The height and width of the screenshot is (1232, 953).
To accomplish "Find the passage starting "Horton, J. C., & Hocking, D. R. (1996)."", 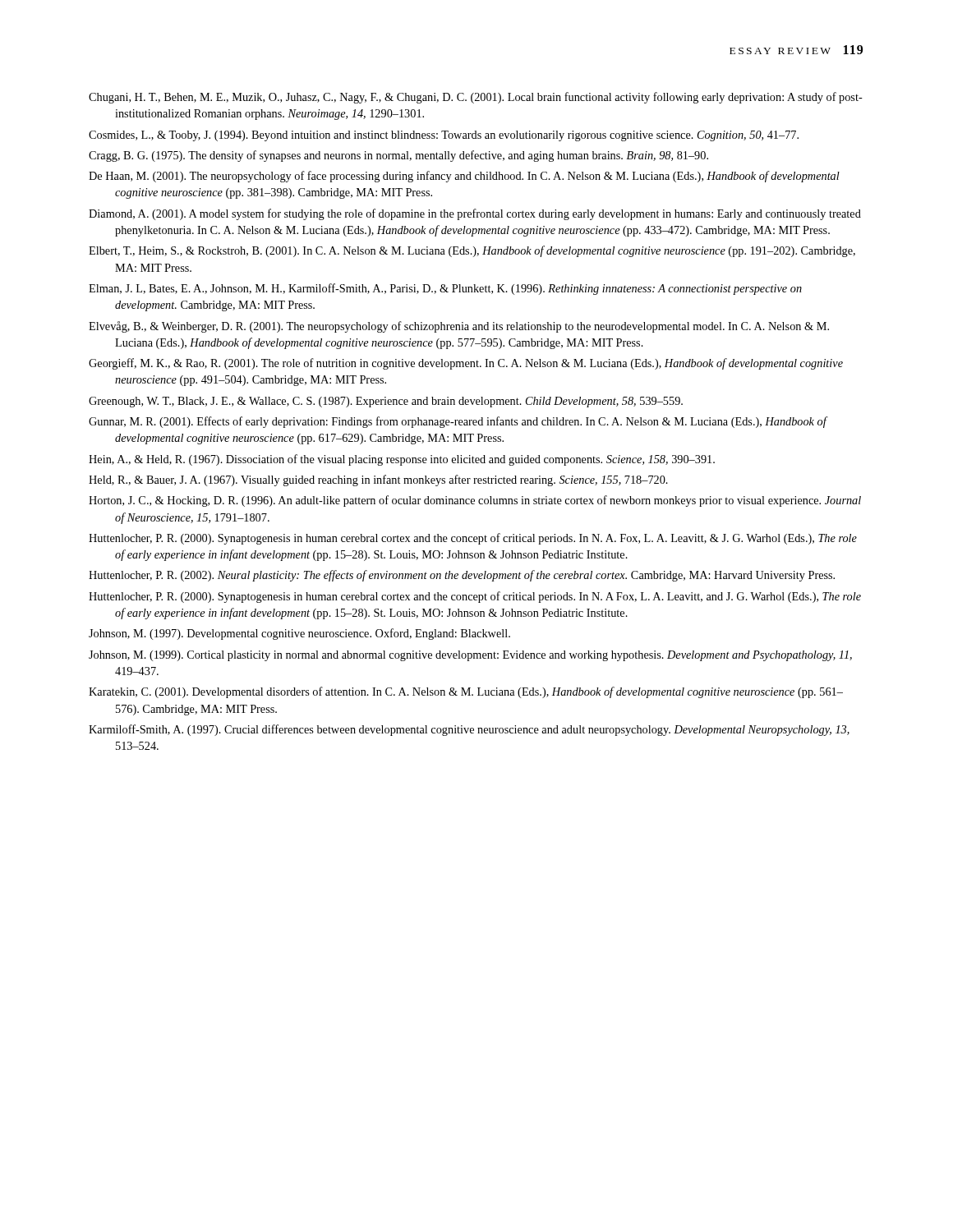I will tap(475, 509).
